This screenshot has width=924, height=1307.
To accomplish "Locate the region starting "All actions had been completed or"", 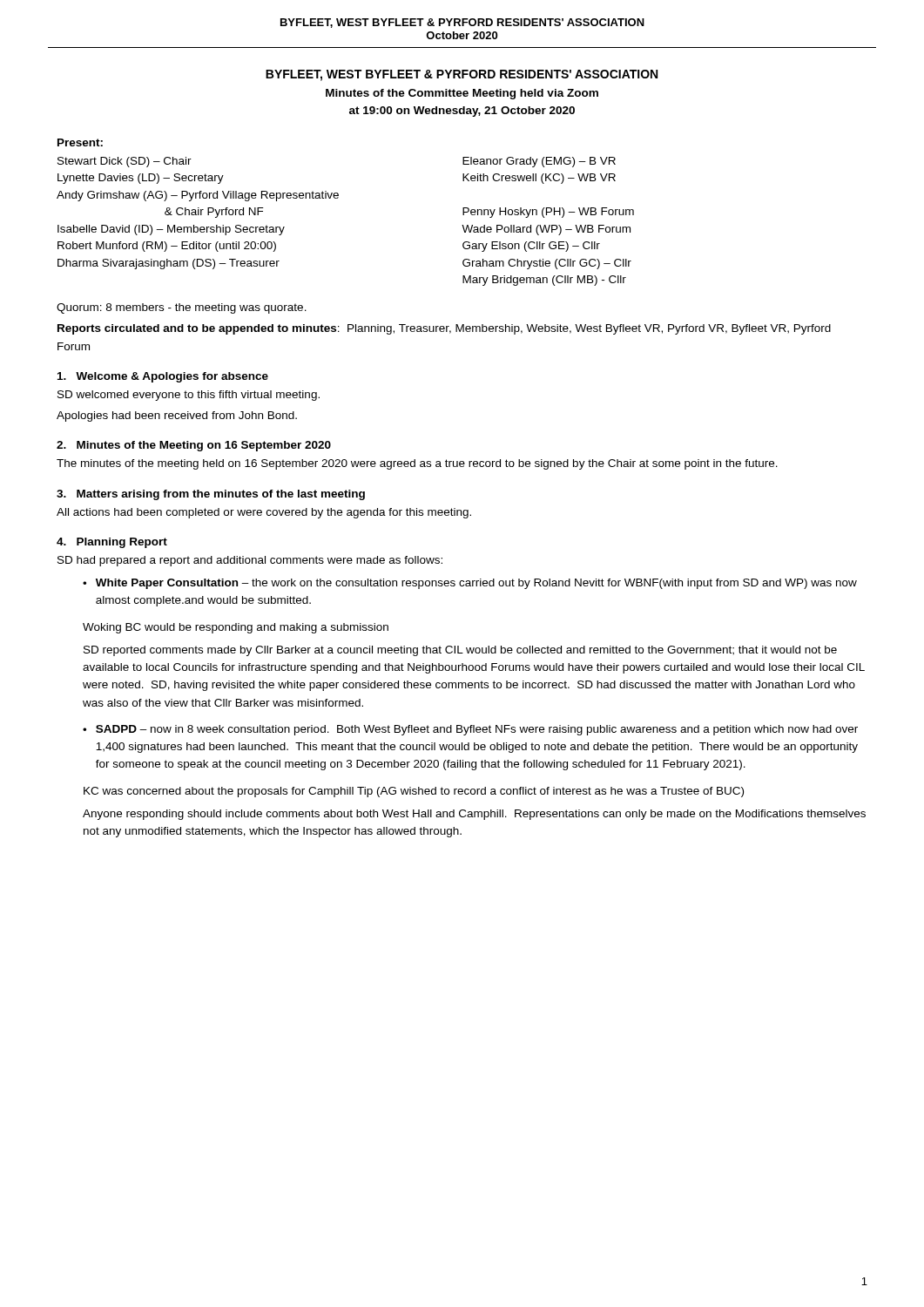I will tap(264, 511).
